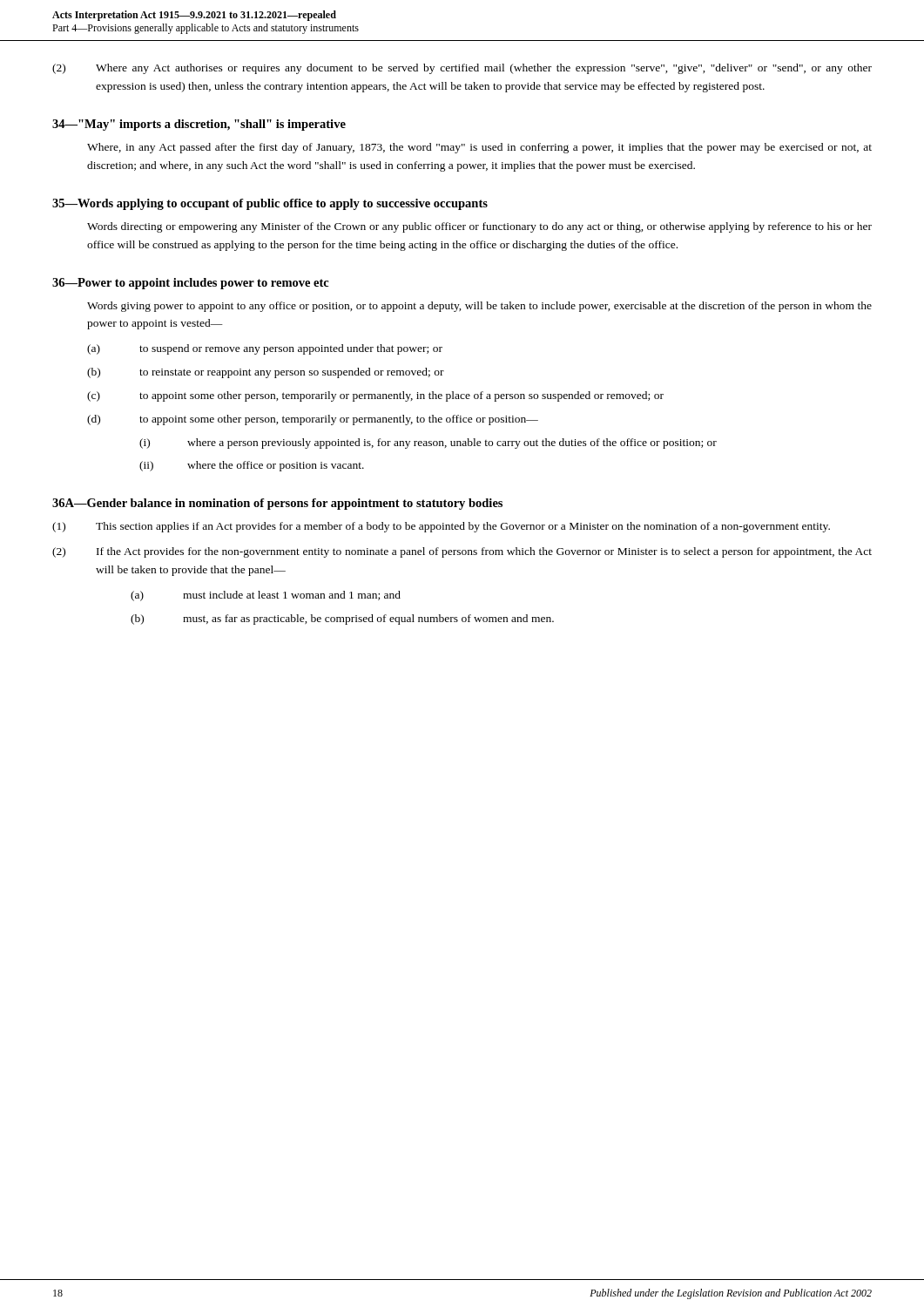Select the section header that says "36—Power to appoint includes power to remove"
Viewport: 924px width, 1307px height.
coord(191,282)
